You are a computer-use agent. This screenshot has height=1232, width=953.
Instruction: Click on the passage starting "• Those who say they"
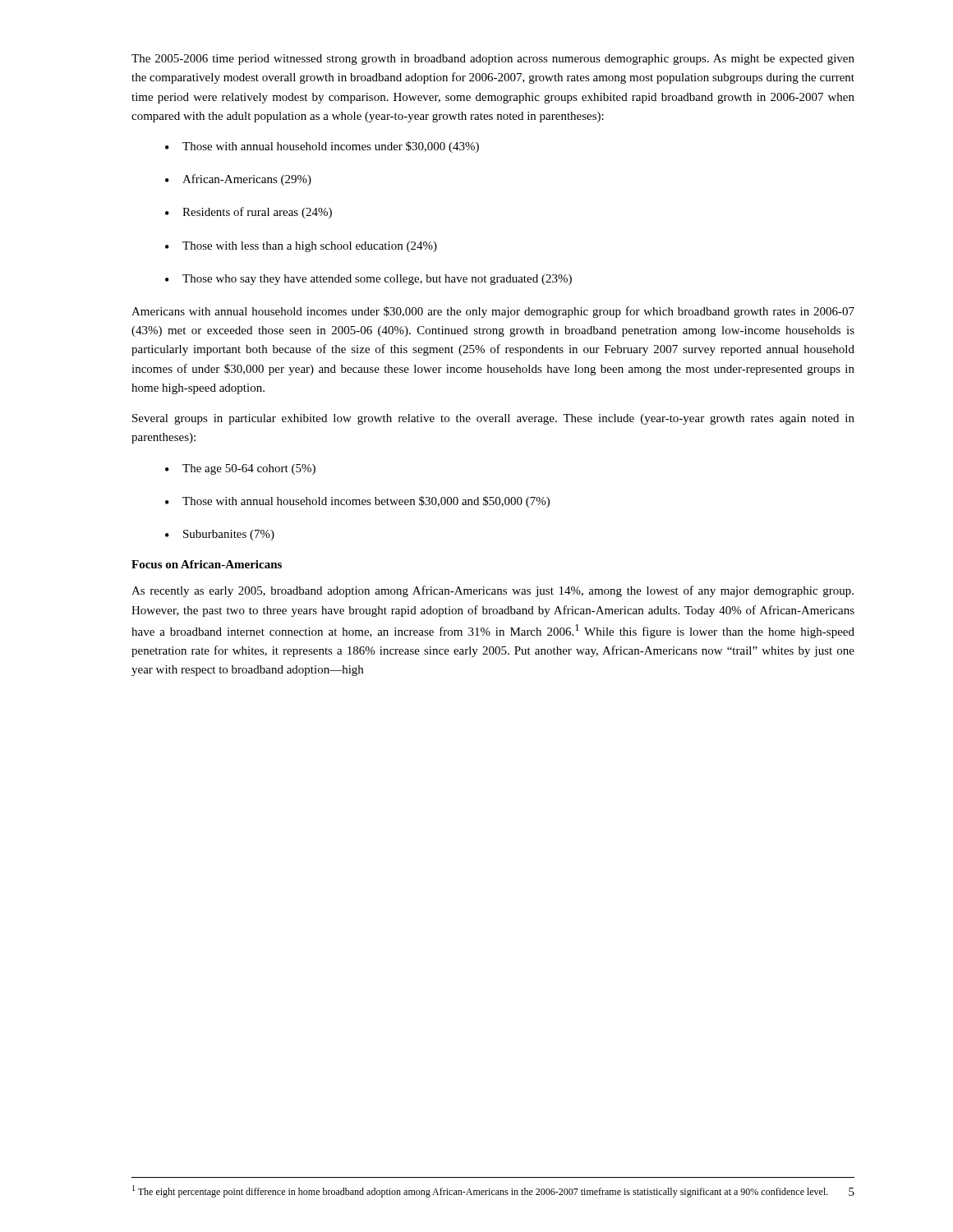368,280
